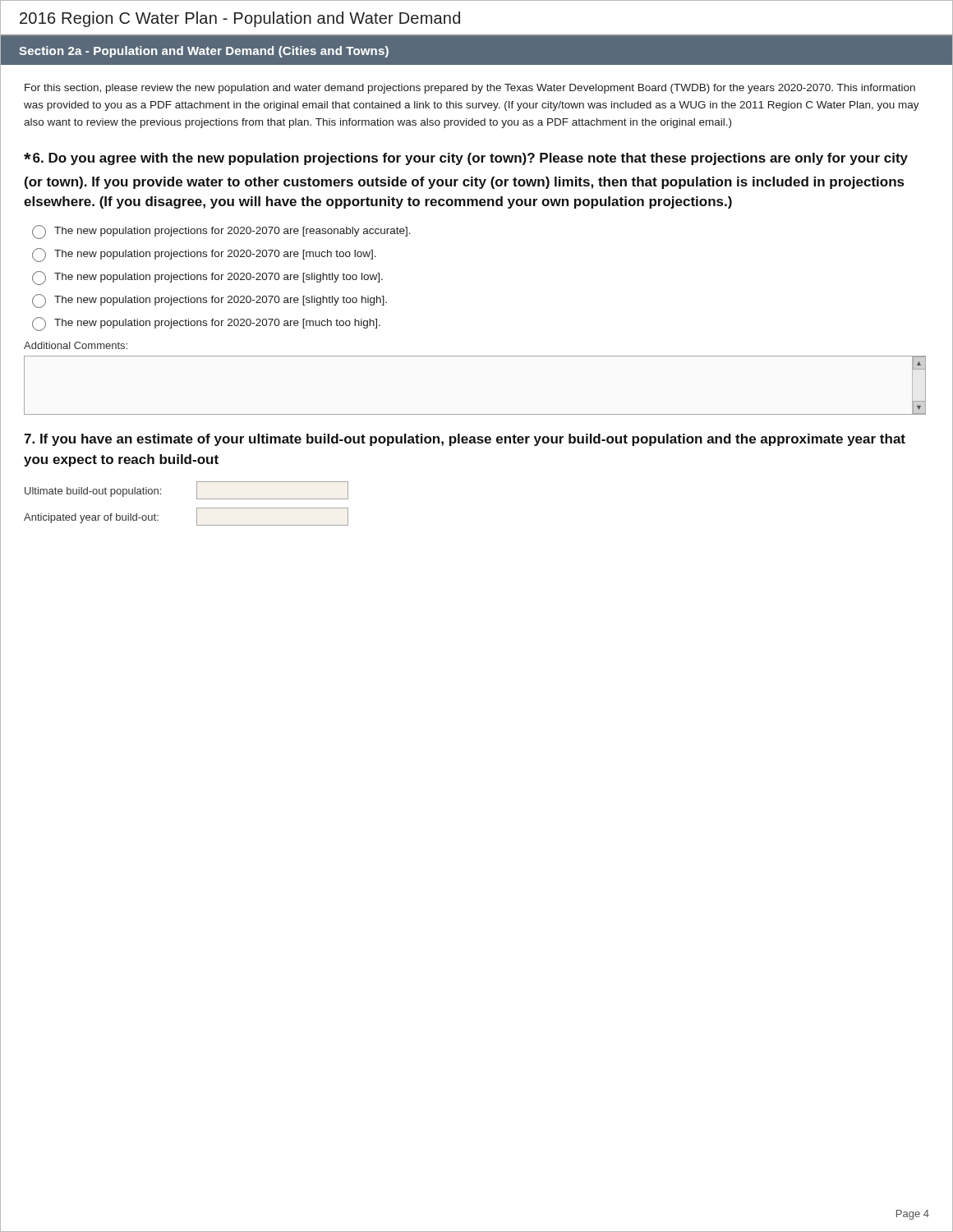Screen dimensions: 1232x953
Task: Find the text with the text "Additional Comments:"
Action: (x=76, y=345)
